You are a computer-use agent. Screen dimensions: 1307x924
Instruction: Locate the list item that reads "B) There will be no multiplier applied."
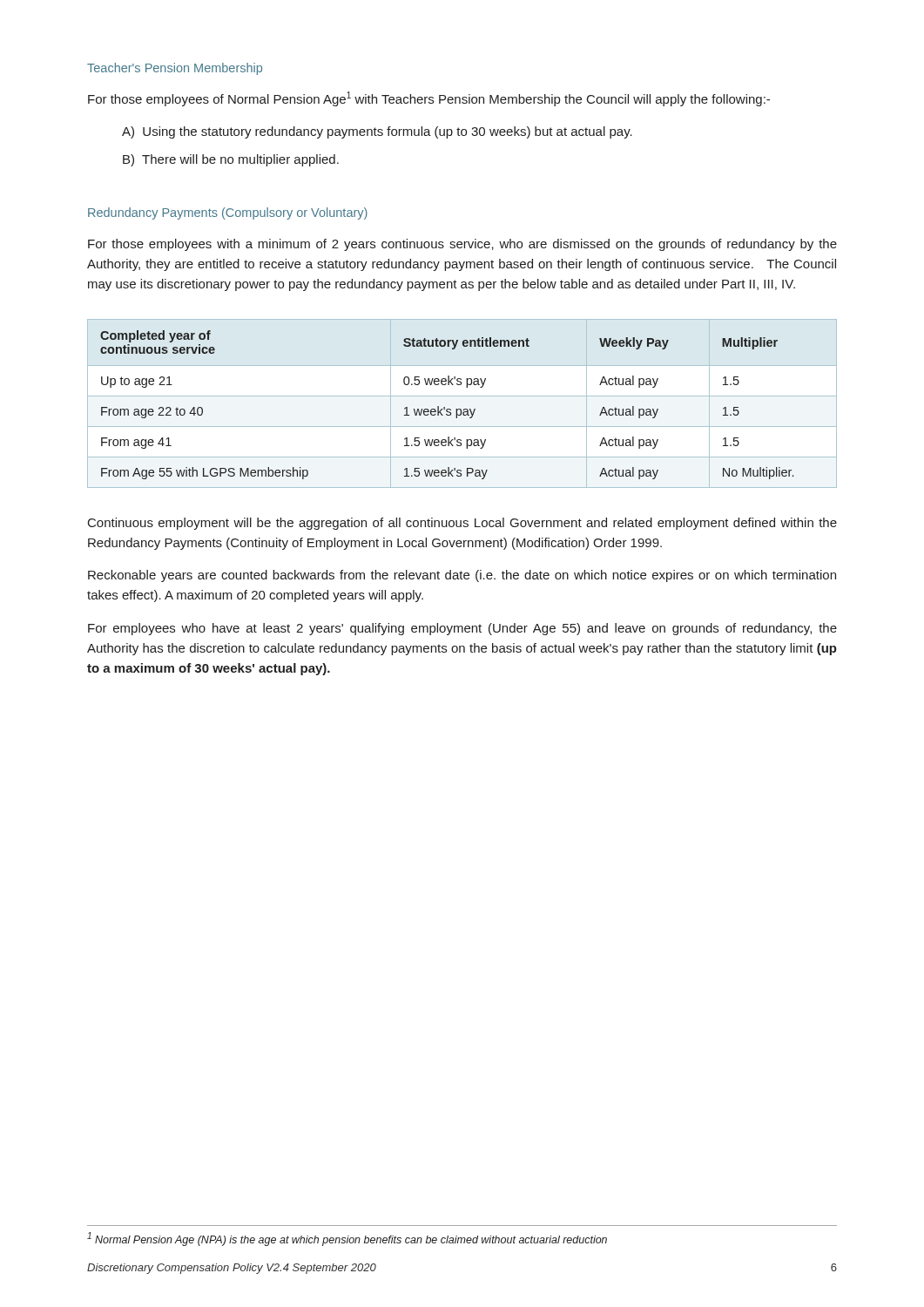231,159
